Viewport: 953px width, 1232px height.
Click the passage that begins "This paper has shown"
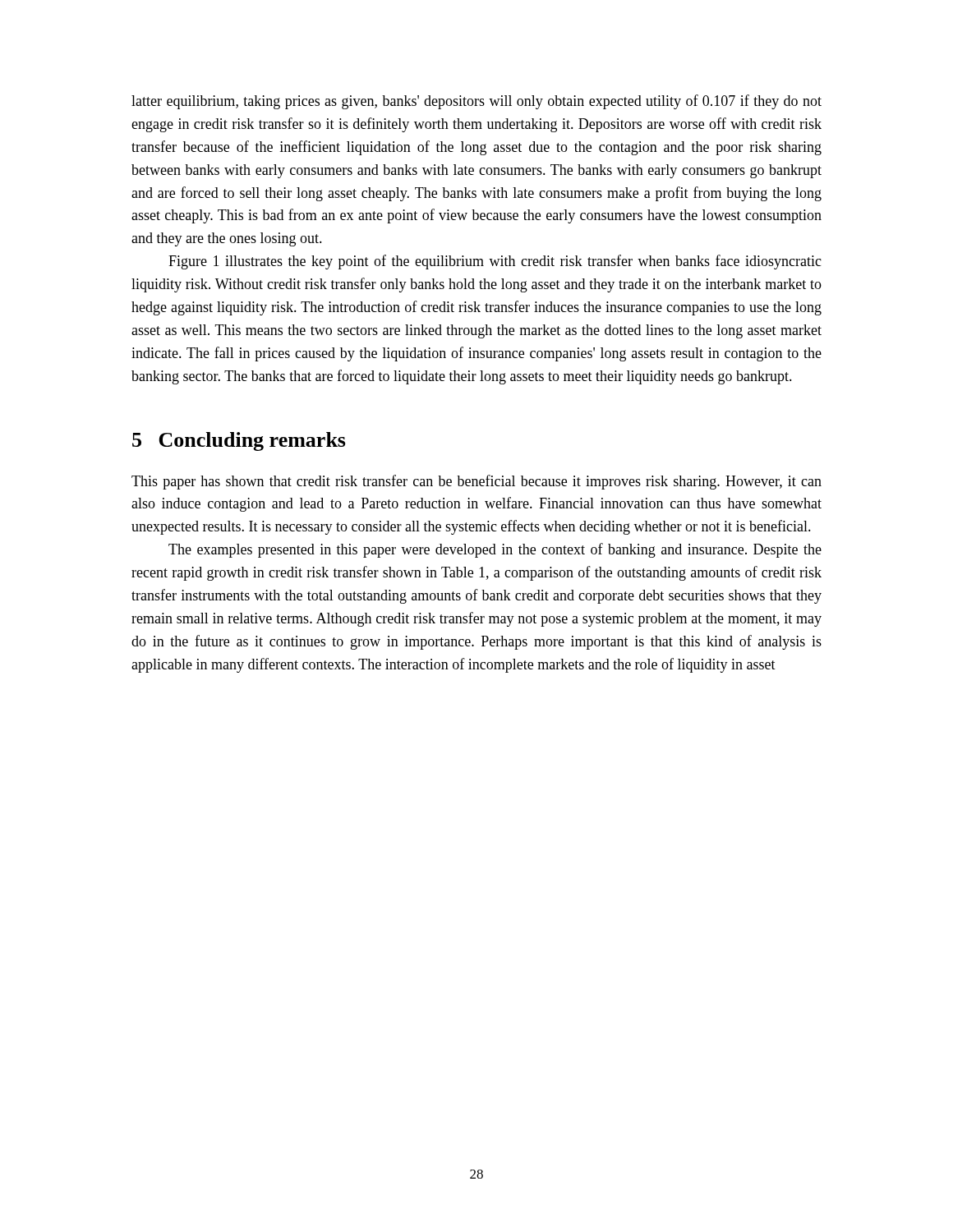(x=476, y=573)
